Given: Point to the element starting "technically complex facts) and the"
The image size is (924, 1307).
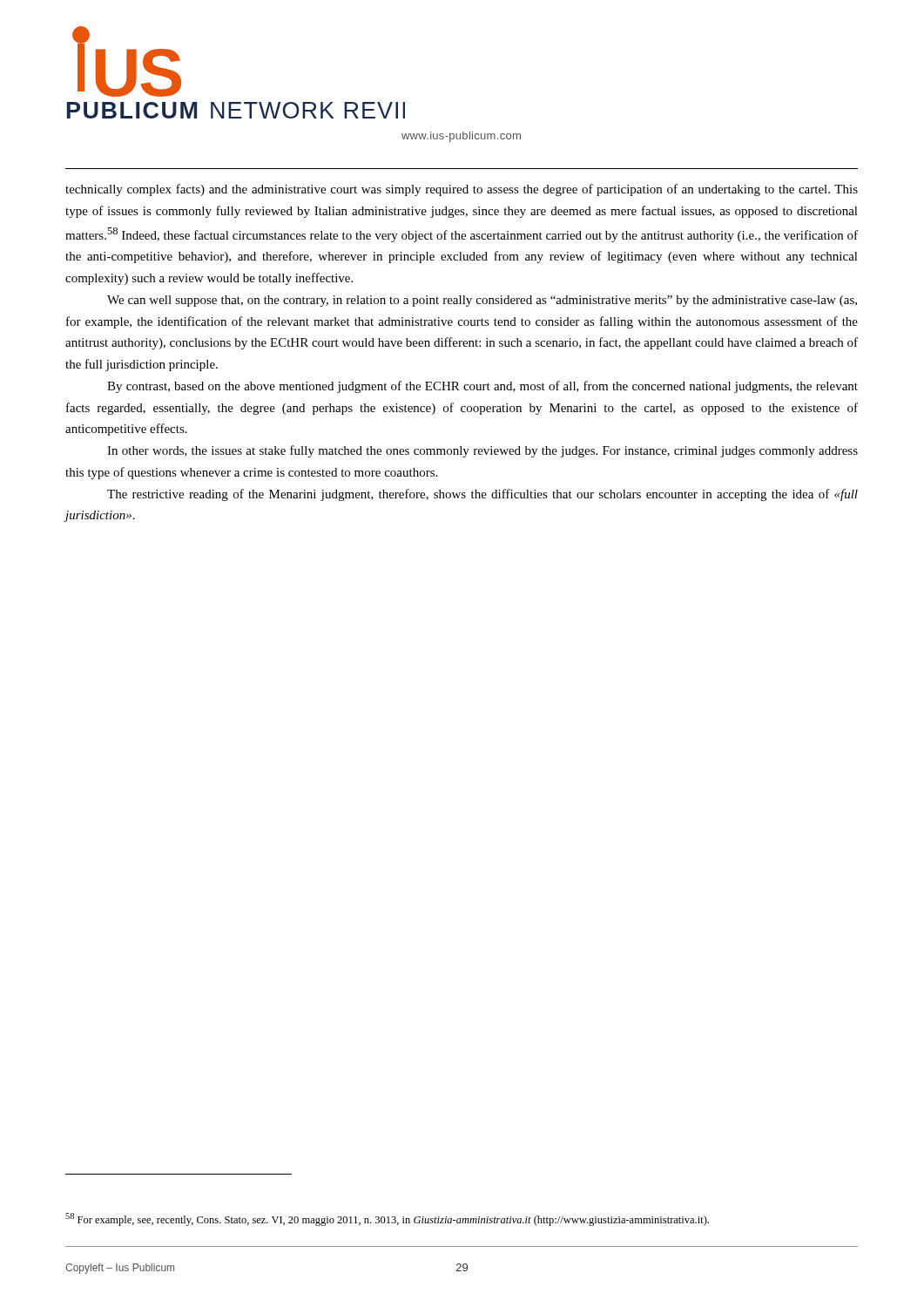Looking at the screenshot, I should click(462, 234).
